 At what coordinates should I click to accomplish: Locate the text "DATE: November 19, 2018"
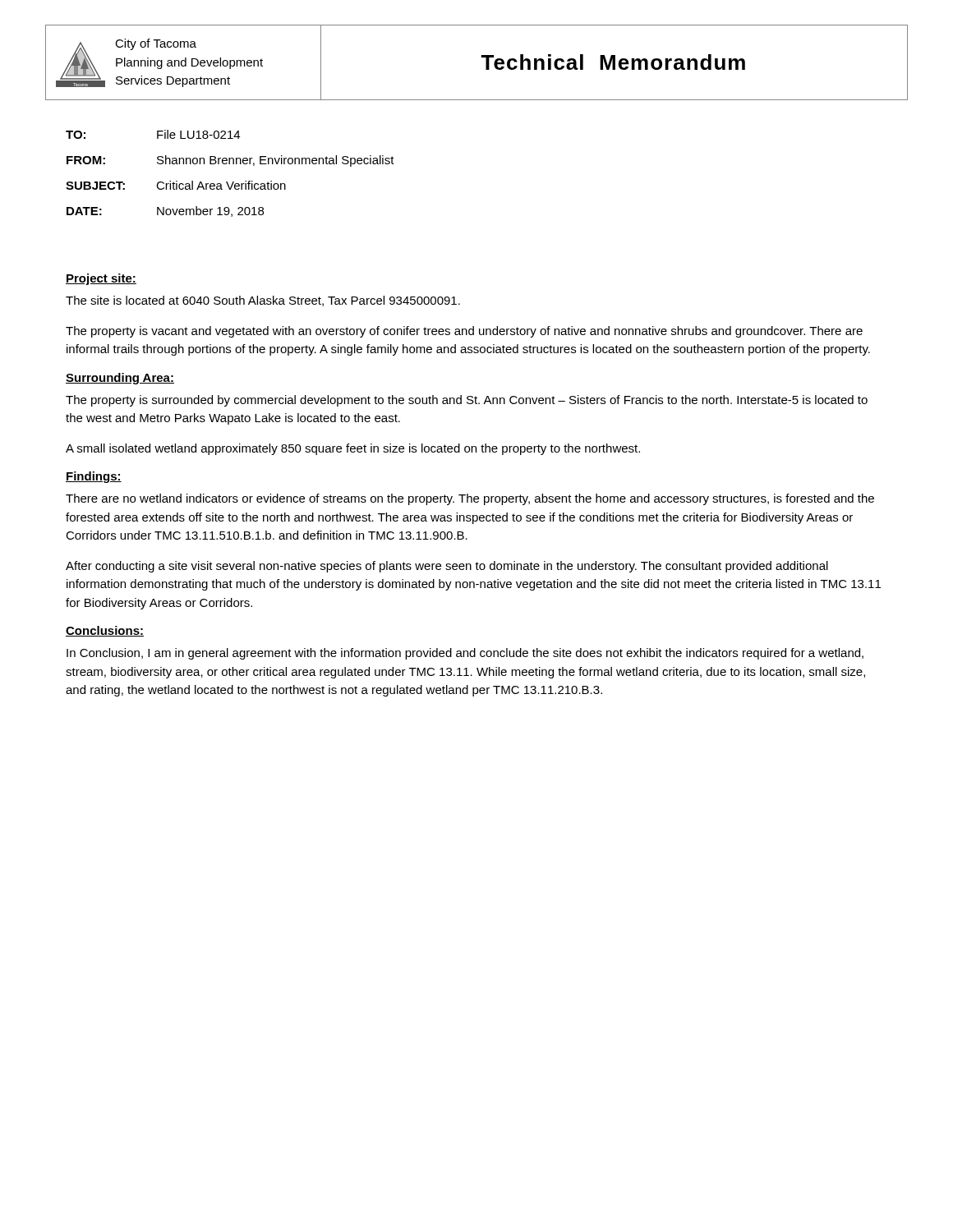tap(165, 211)
